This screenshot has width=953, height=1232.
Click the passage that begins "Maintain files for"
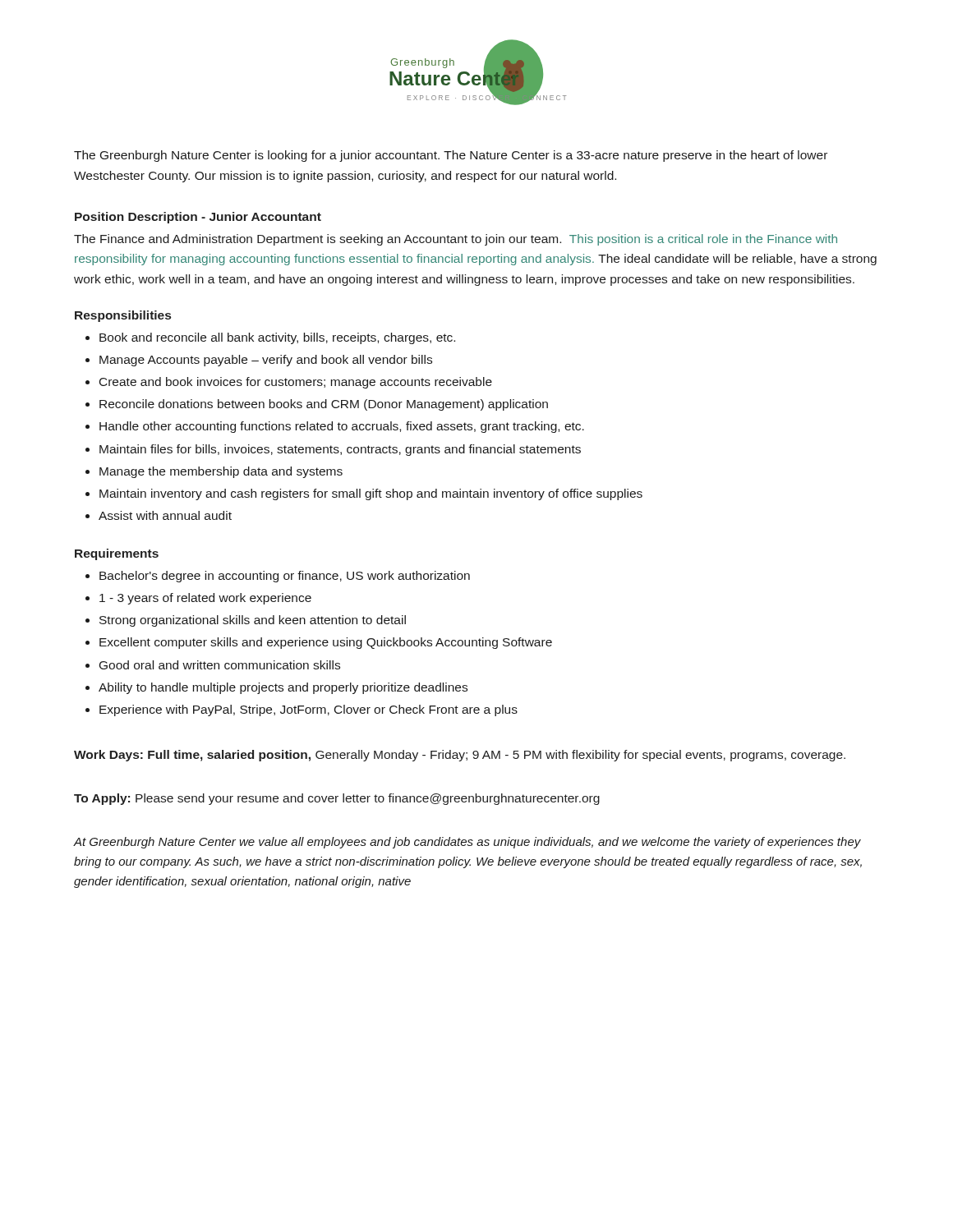[x=340, y=449]
